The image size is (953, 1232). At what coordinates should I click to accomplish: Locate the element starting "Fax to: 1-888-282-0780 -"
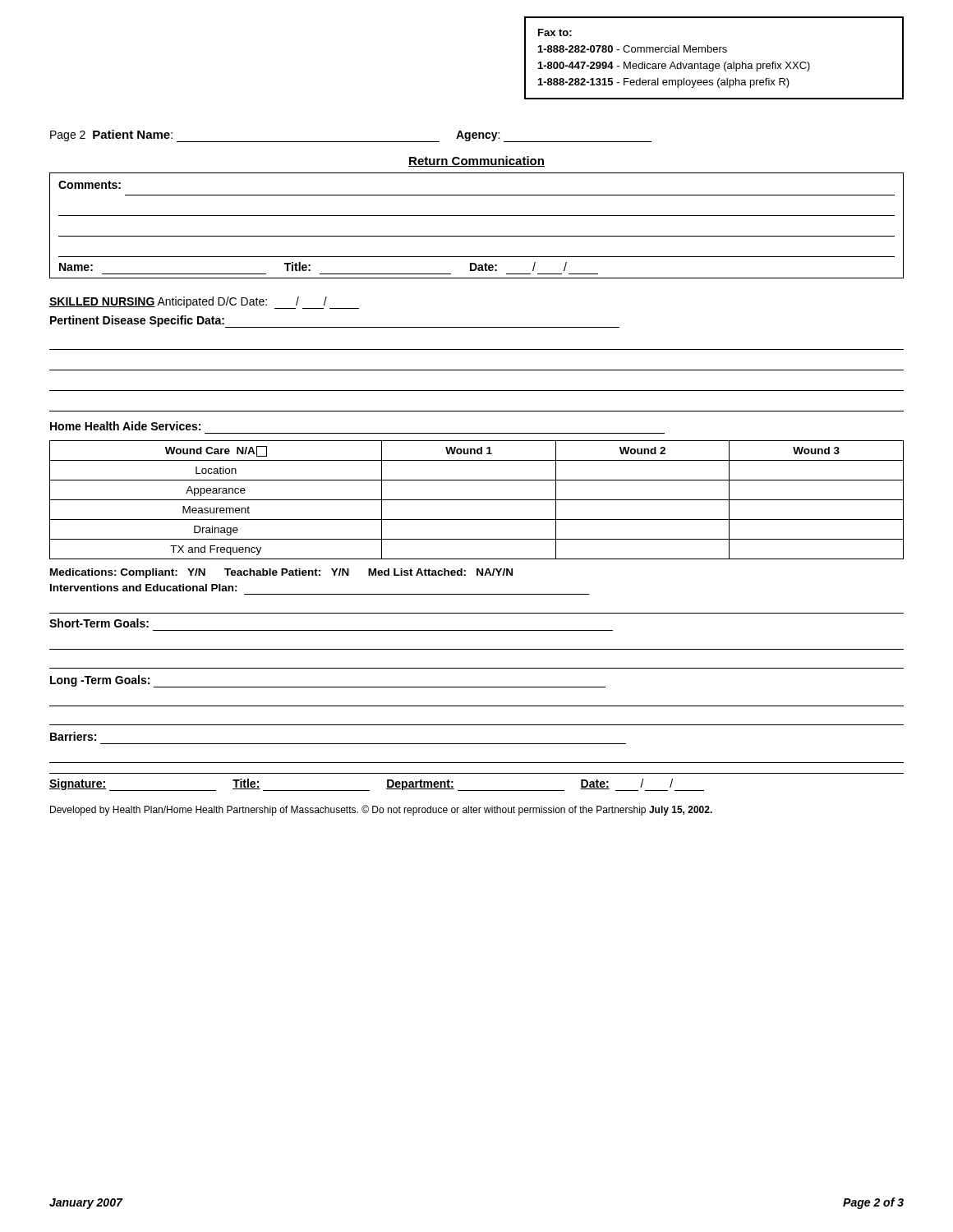(714, 58)
